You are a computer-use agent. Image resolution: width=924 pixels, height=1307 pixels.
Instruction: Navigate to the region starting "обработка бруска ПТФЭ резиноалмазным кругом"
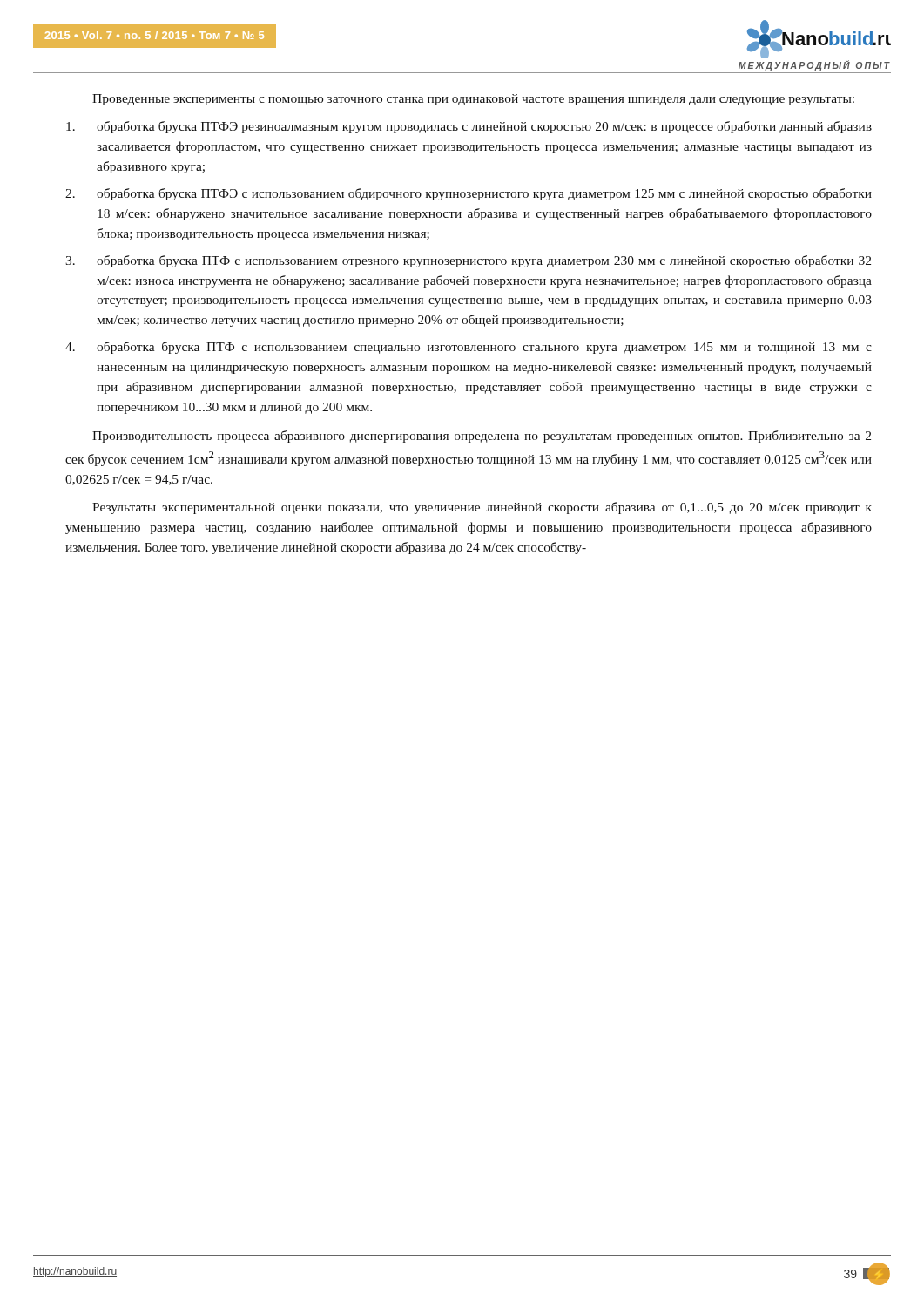point(469,147)
